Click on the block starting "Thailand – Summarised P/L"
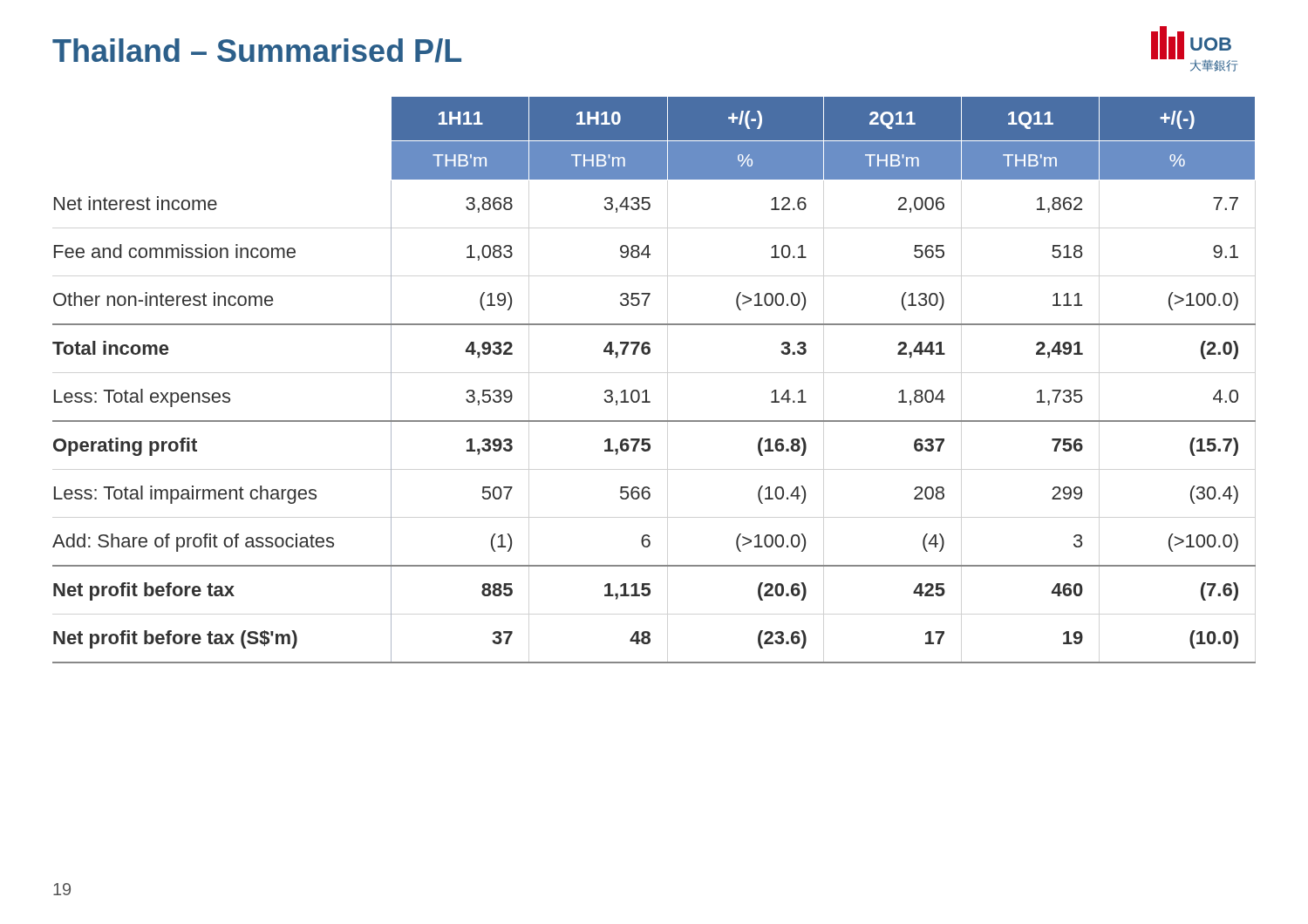This screenshot has height=924, width=1308. (x=257, y=51)
